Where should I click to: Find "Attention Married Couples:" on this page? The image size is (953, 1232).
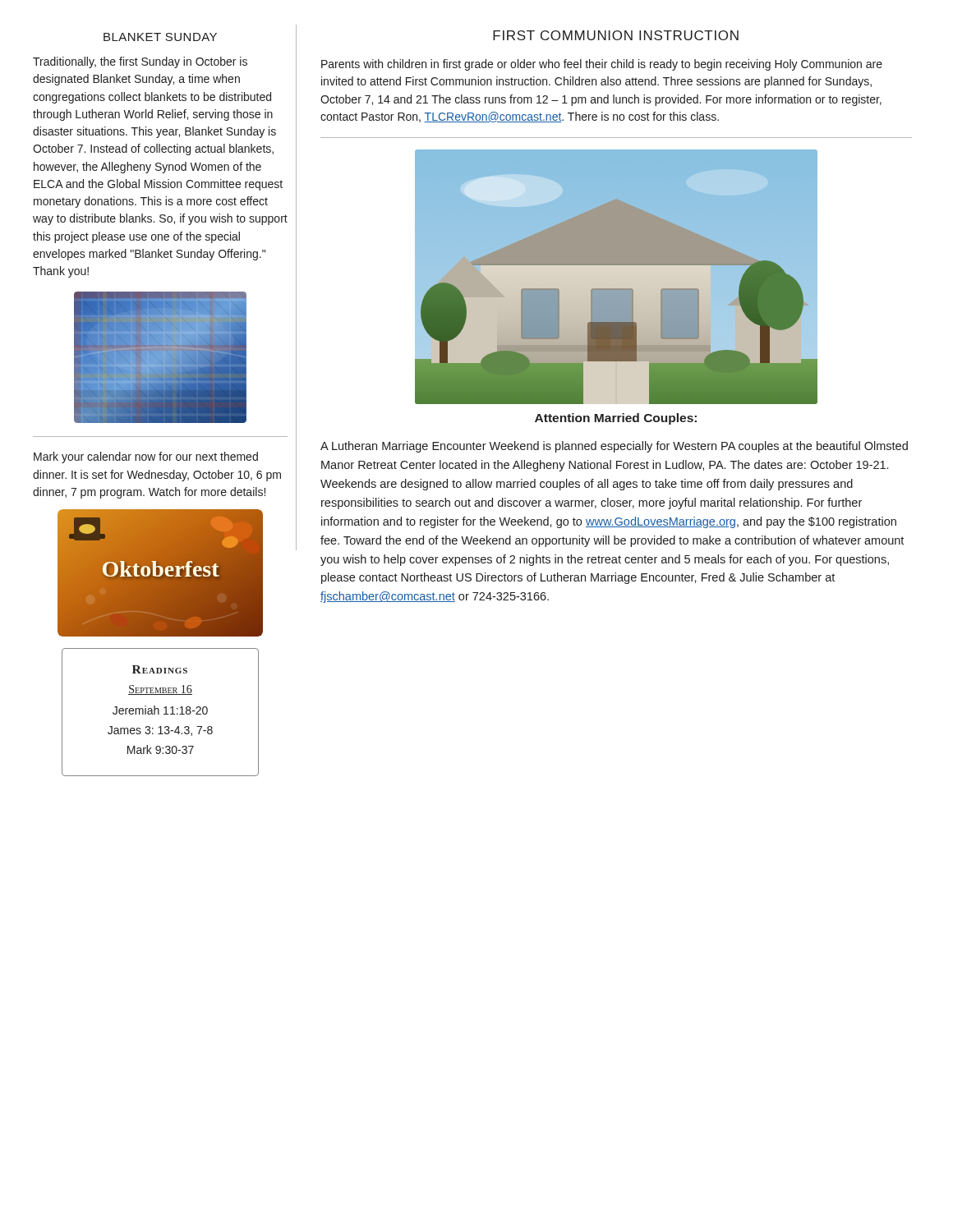pyautogui.click(x=616, y=418)
